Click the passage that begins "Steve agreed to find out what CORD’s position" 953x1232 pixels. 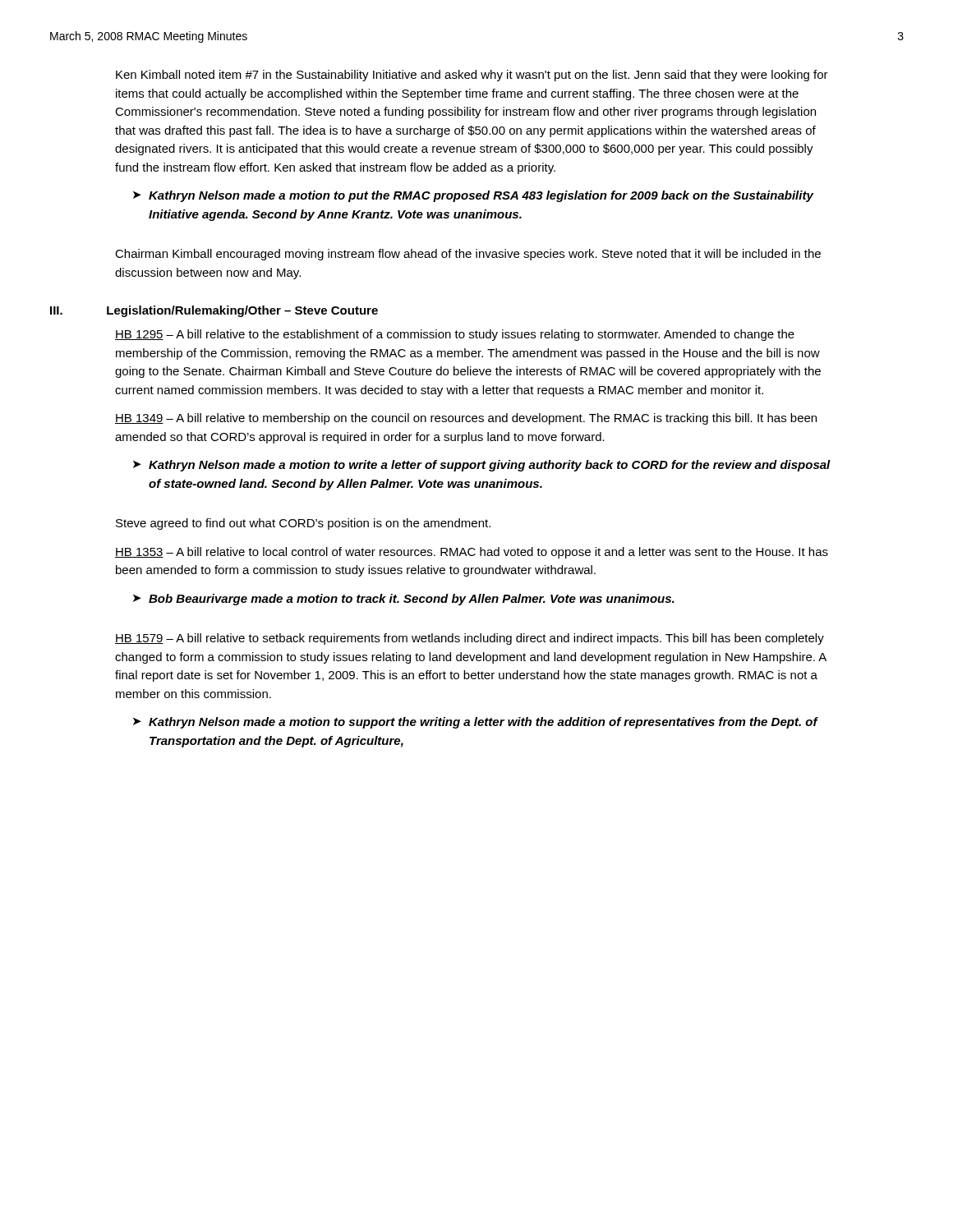pyautogui.click(x=476, y=523)
